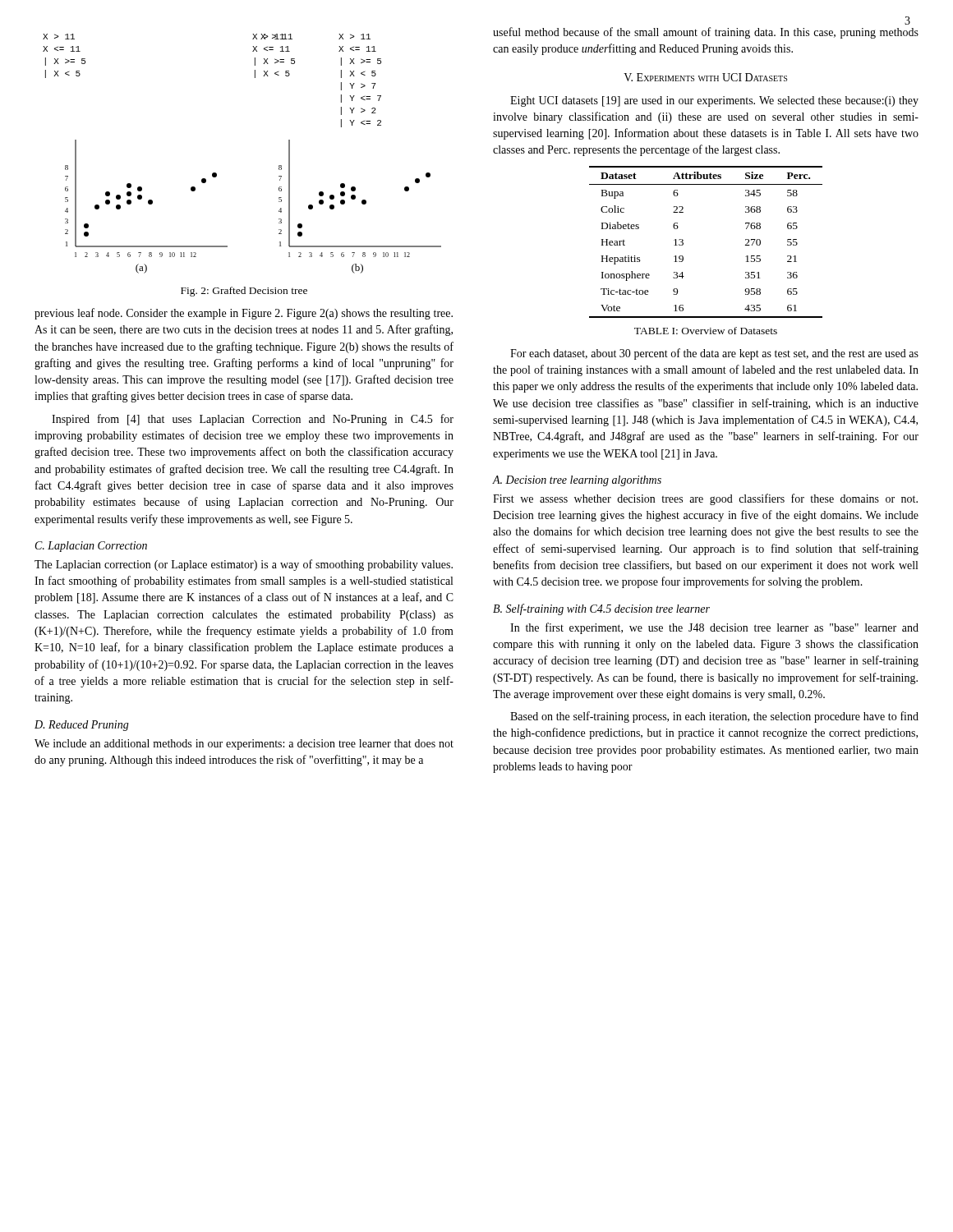Screen dimensions: 1232x953
Task: Click the passage that begins "Eight UCI datasets [19] are used in our"
Action: 706,126
